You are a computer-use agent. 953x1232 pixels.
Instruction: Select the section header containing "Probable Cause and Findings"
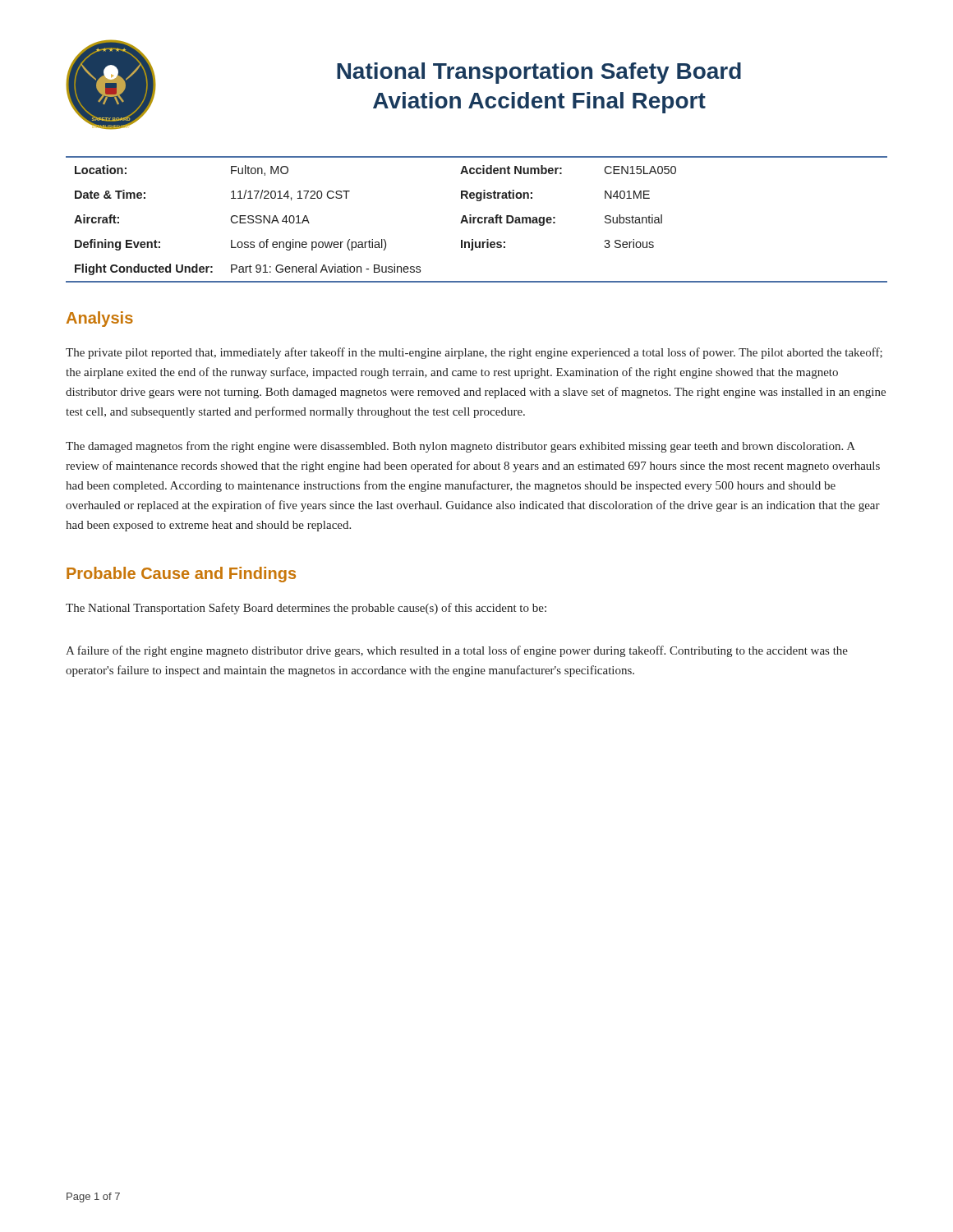click(x=181, y=573)
